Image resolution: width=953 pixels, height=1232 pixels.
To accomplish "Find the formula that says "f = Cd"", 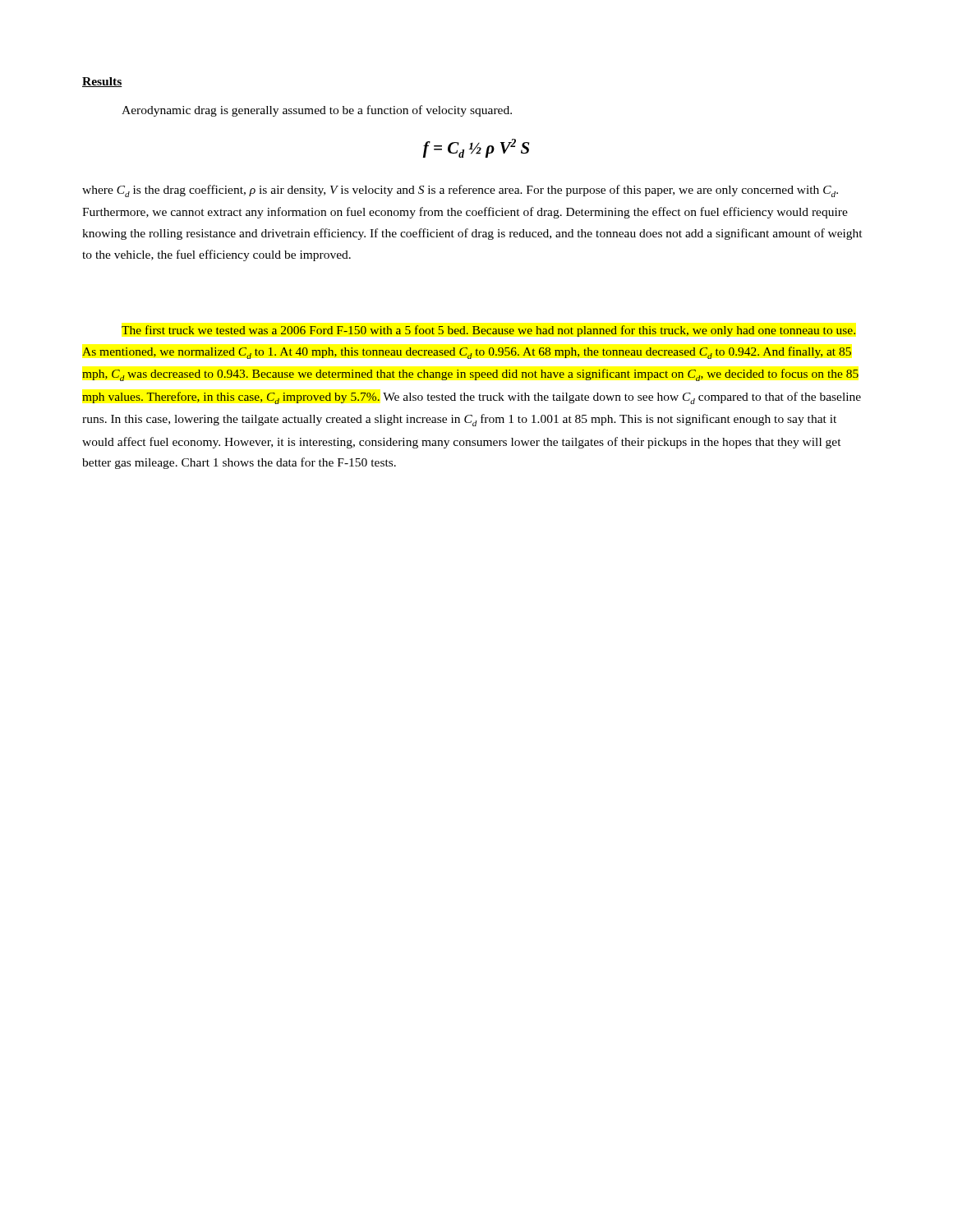I will pyautogui.click(x=476, y=149).
